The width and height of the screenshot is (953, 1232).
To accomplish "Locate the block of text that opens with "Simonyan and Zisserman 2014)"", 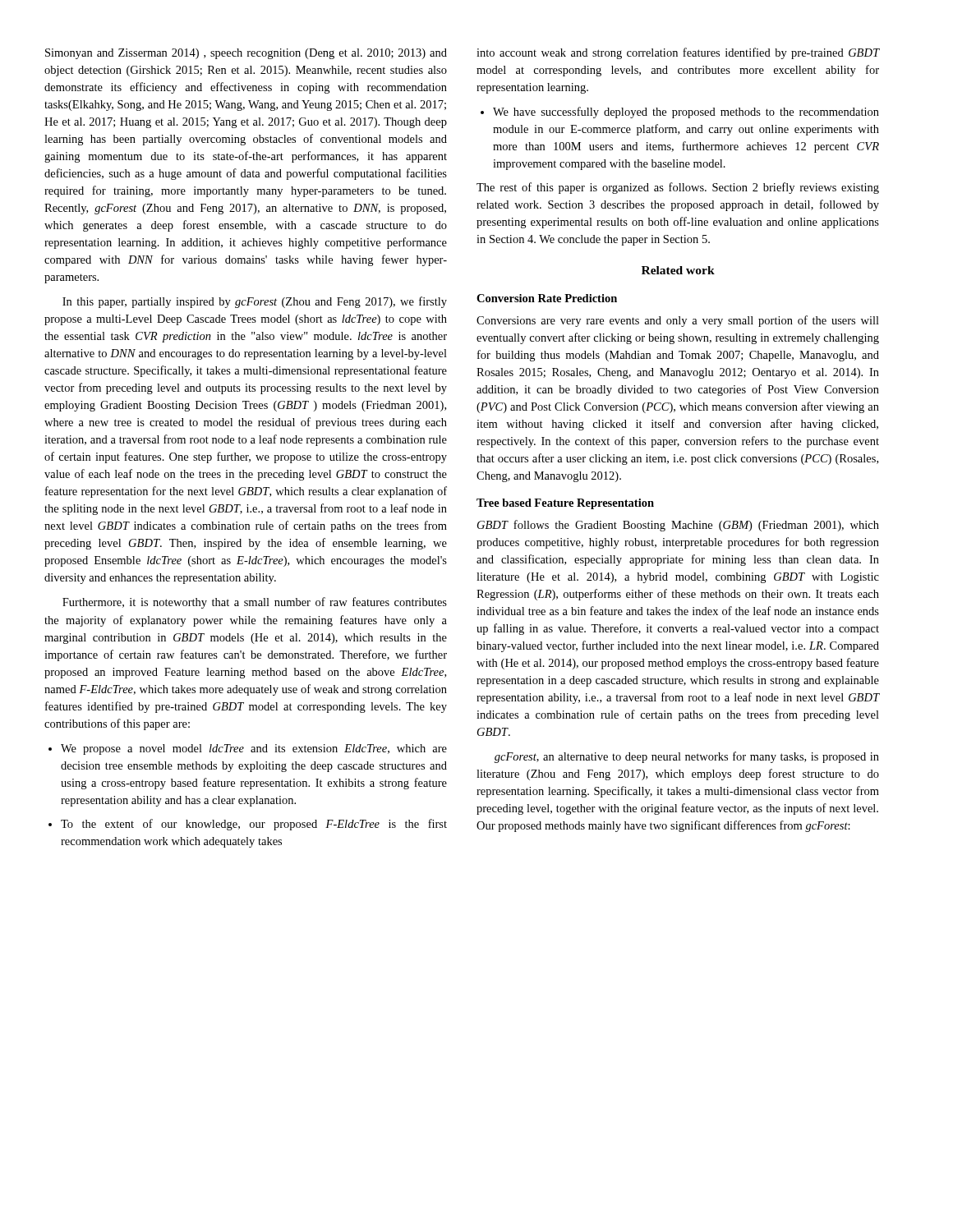I will click(246, 165).
